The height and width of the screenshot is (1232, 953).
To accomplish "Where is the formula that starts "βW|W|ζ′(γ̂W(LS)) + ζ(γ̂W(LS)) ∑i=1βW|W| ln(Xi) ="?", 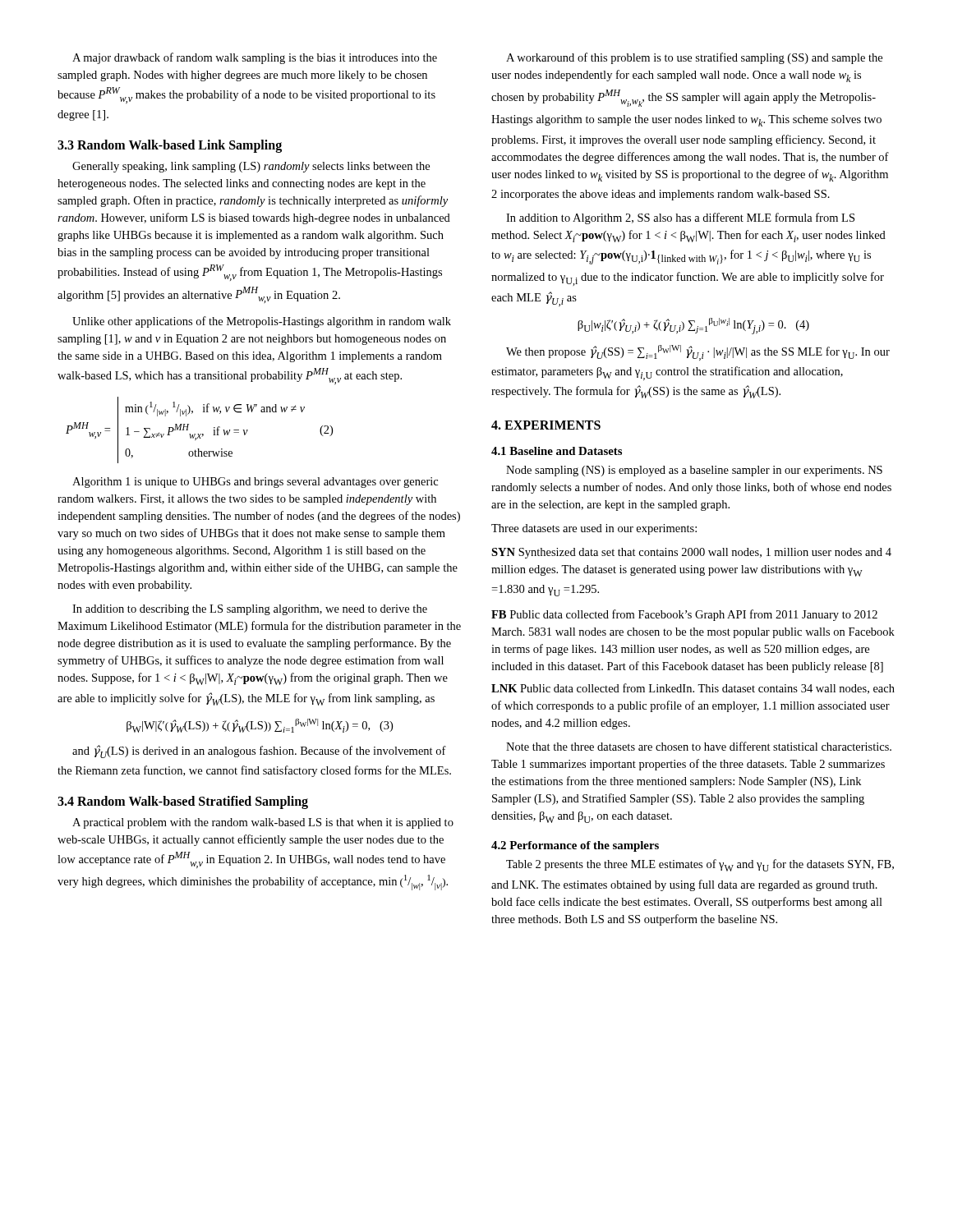I will pyautogui.click(x=260, y=726).
